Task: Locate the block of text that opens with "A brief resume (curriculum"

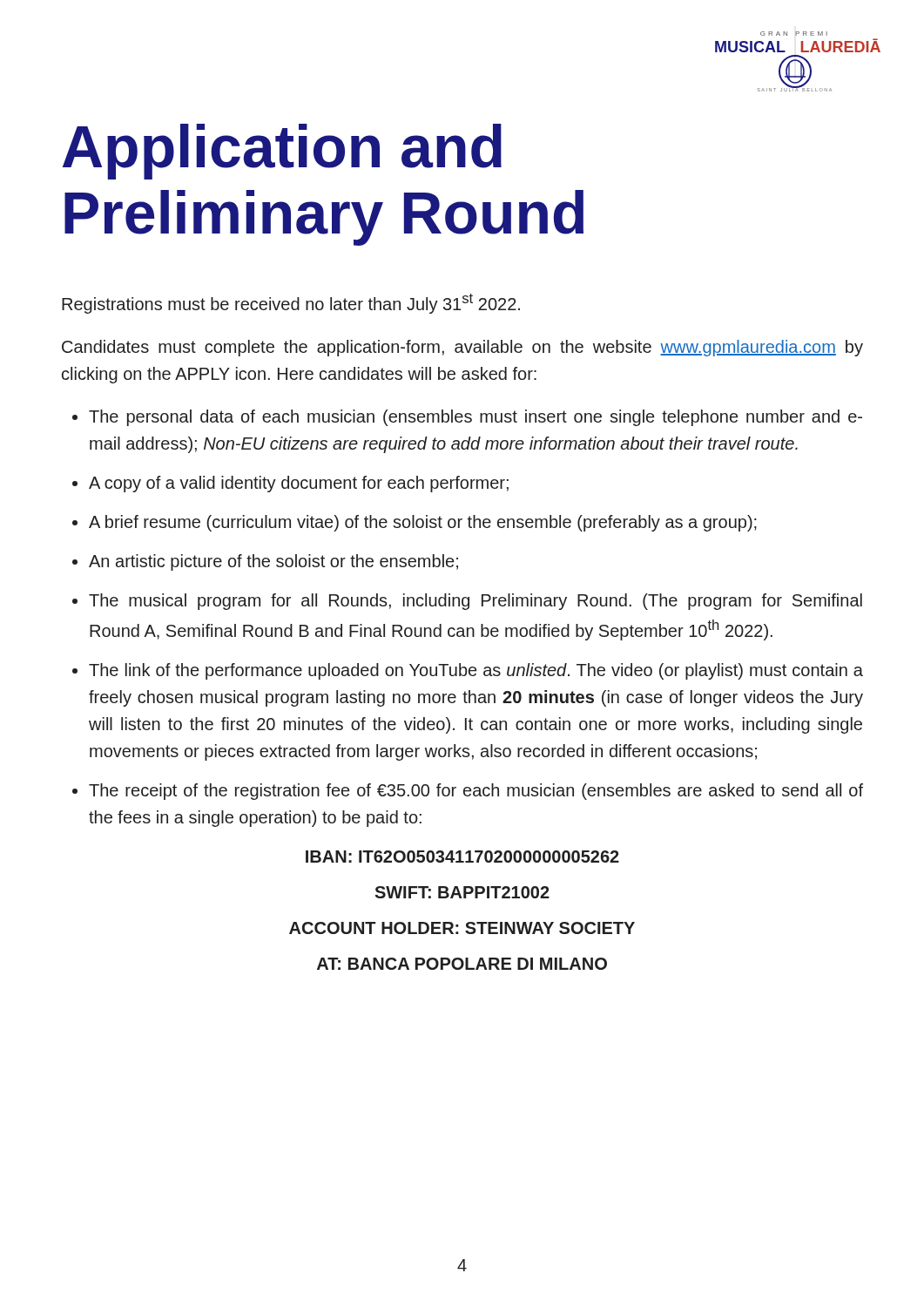Action: (x=476, y=522)
